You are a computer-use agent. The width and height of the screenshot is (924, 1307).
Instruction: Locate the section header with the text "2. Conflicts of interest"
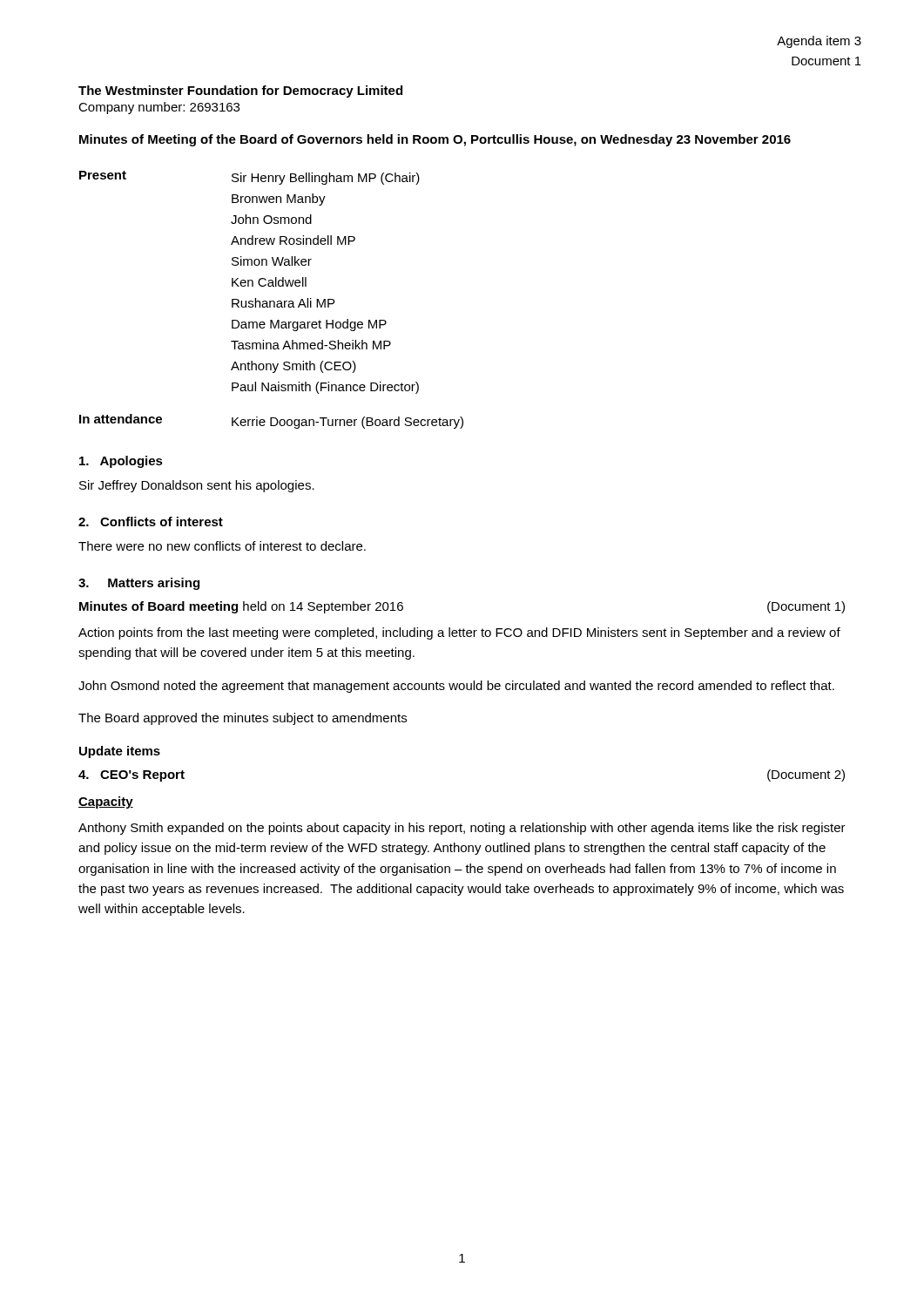151,521
